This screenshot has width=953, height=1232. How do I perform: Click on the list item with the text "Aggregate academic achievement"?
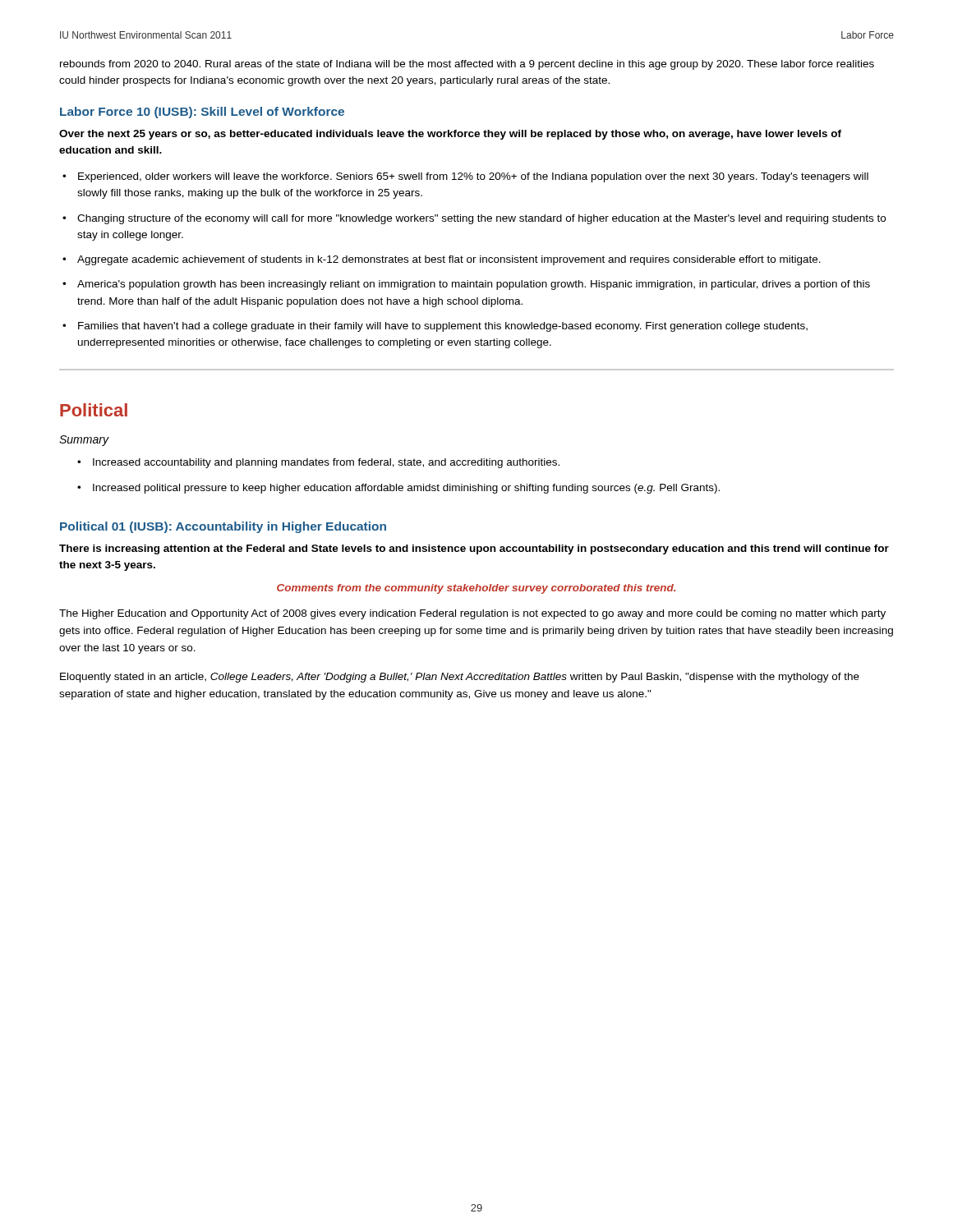pyautogui.click(x=449, y=259)
